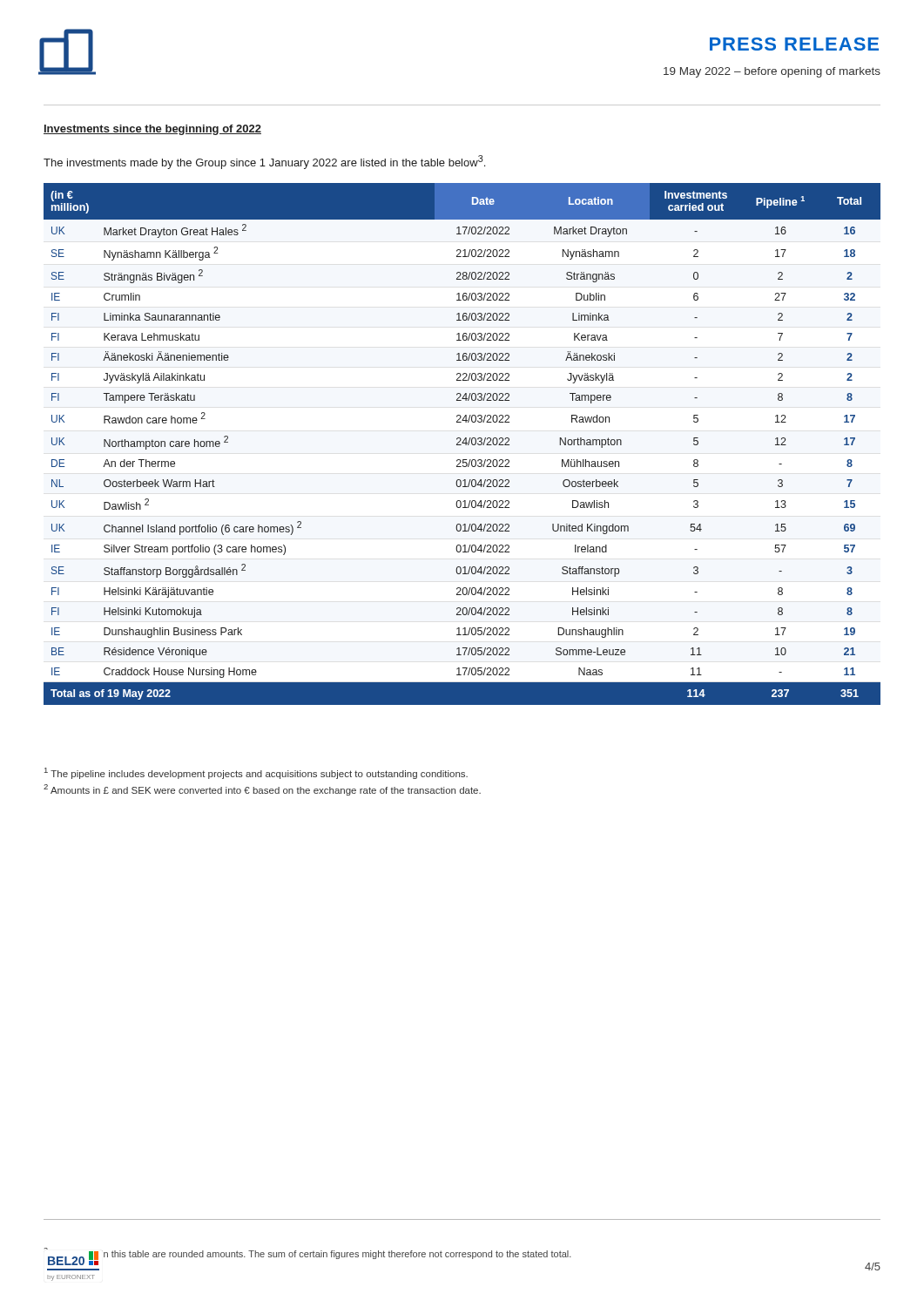This screenshot has width=924, height=1307.
Task: Locate the text block starting "Investments since the beginning of 2022"
Action: click(152, 128)
